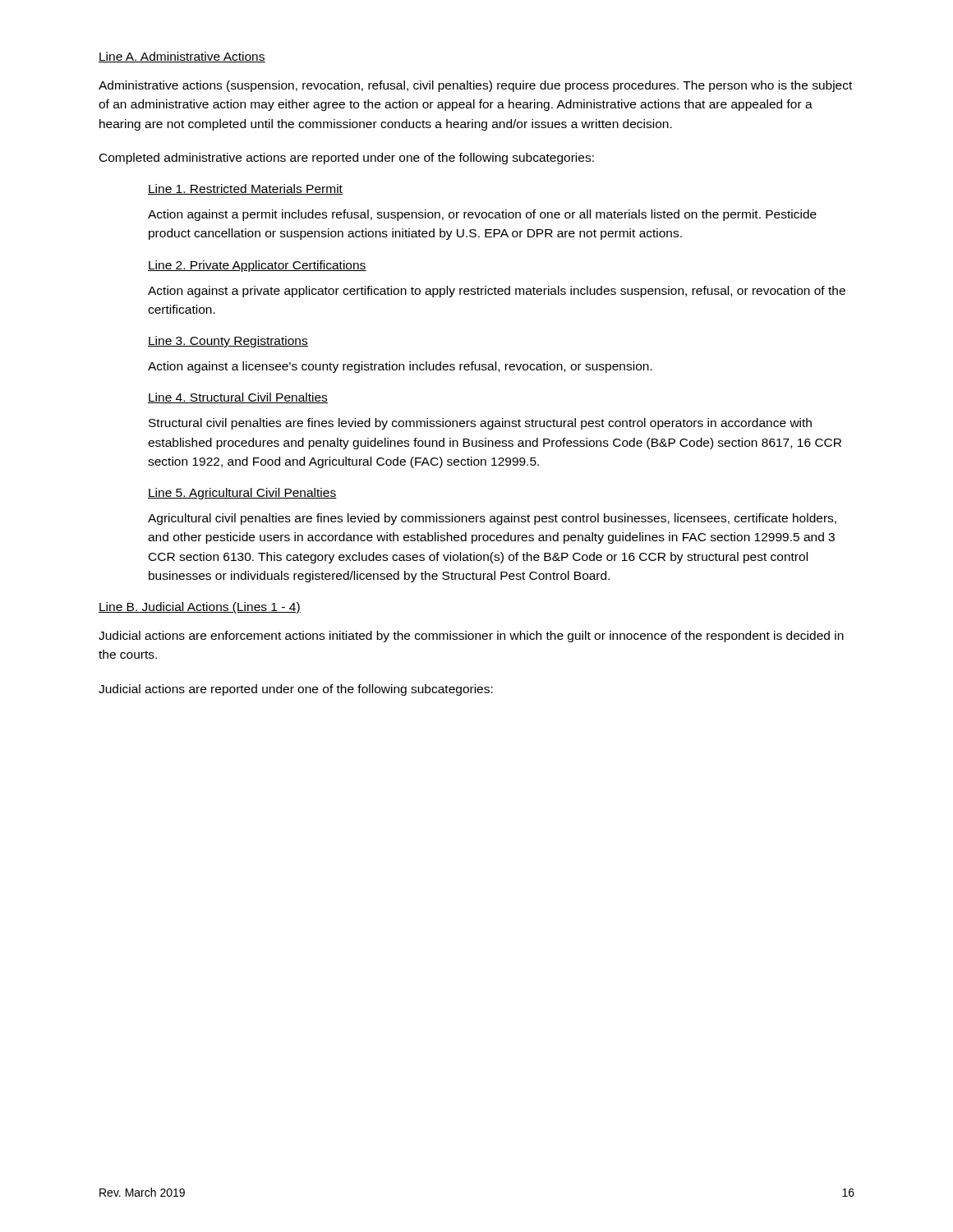Find the block on this page that starts "Action against a permit includes"
This screenshot has height=1232, width=953.
(x=482, y=223)
